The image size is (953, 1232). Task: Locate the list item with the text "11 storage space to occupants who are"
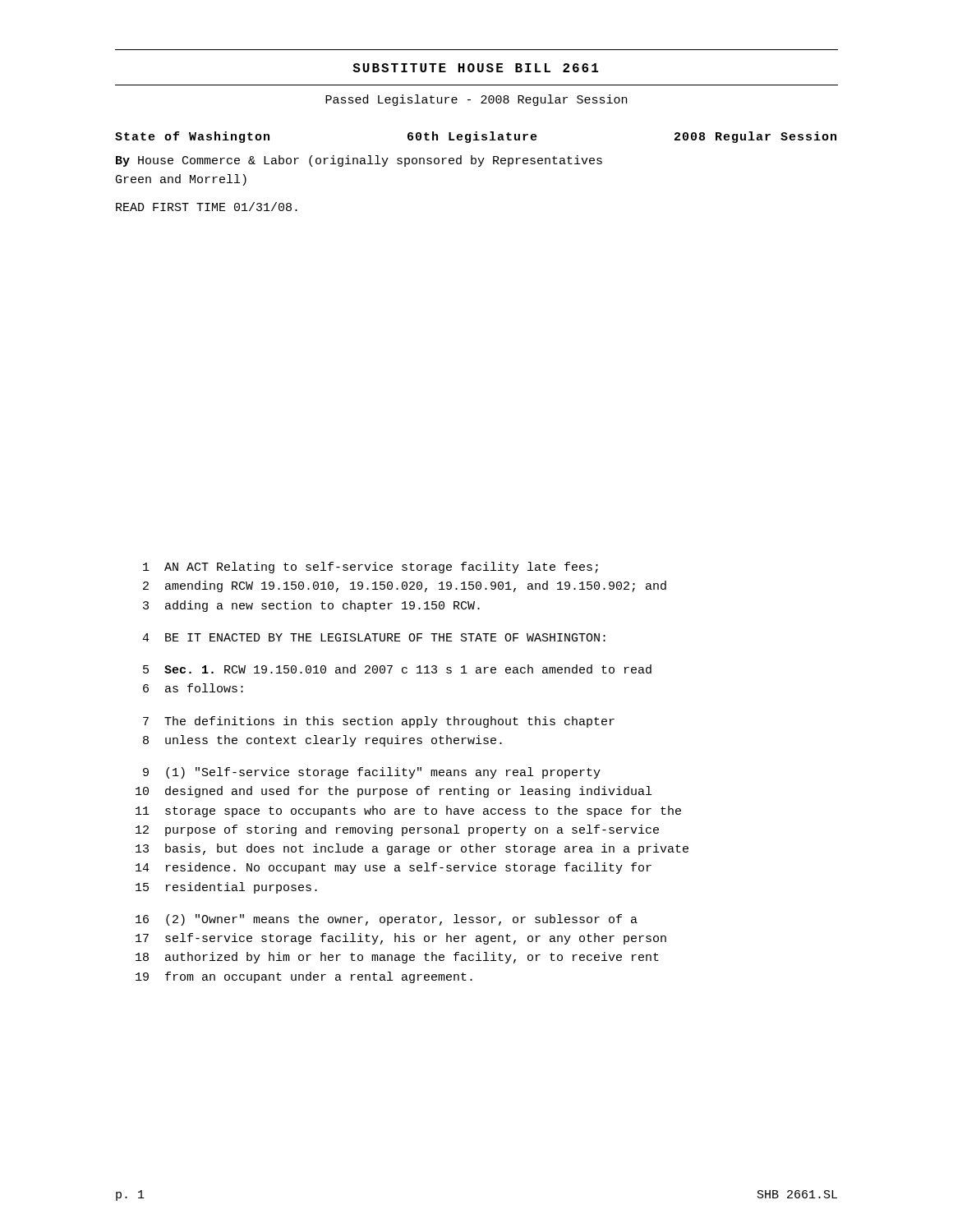click(493, 812)
